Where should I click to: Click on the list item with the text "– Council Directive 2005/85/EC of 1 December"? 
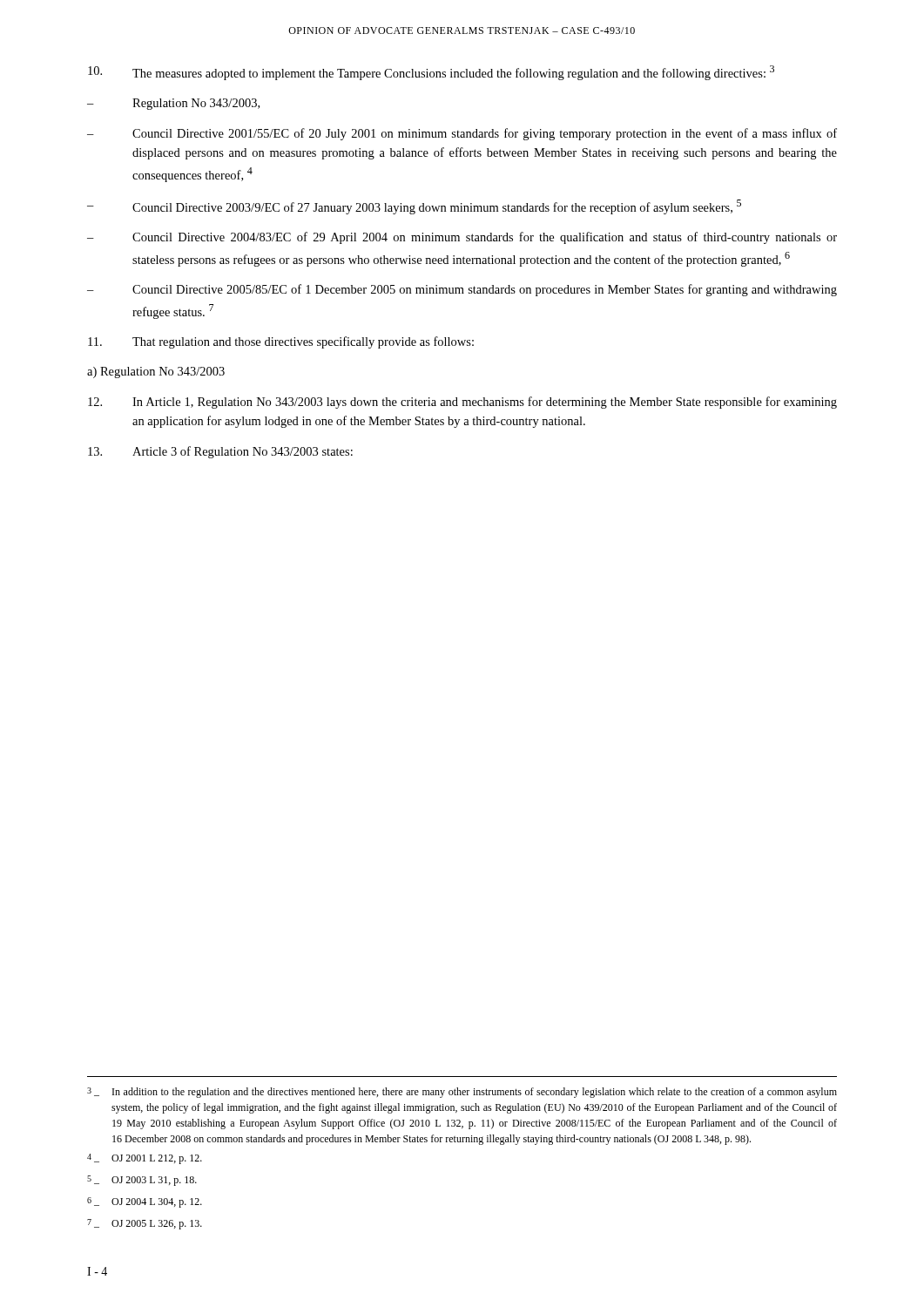(462, 301)
